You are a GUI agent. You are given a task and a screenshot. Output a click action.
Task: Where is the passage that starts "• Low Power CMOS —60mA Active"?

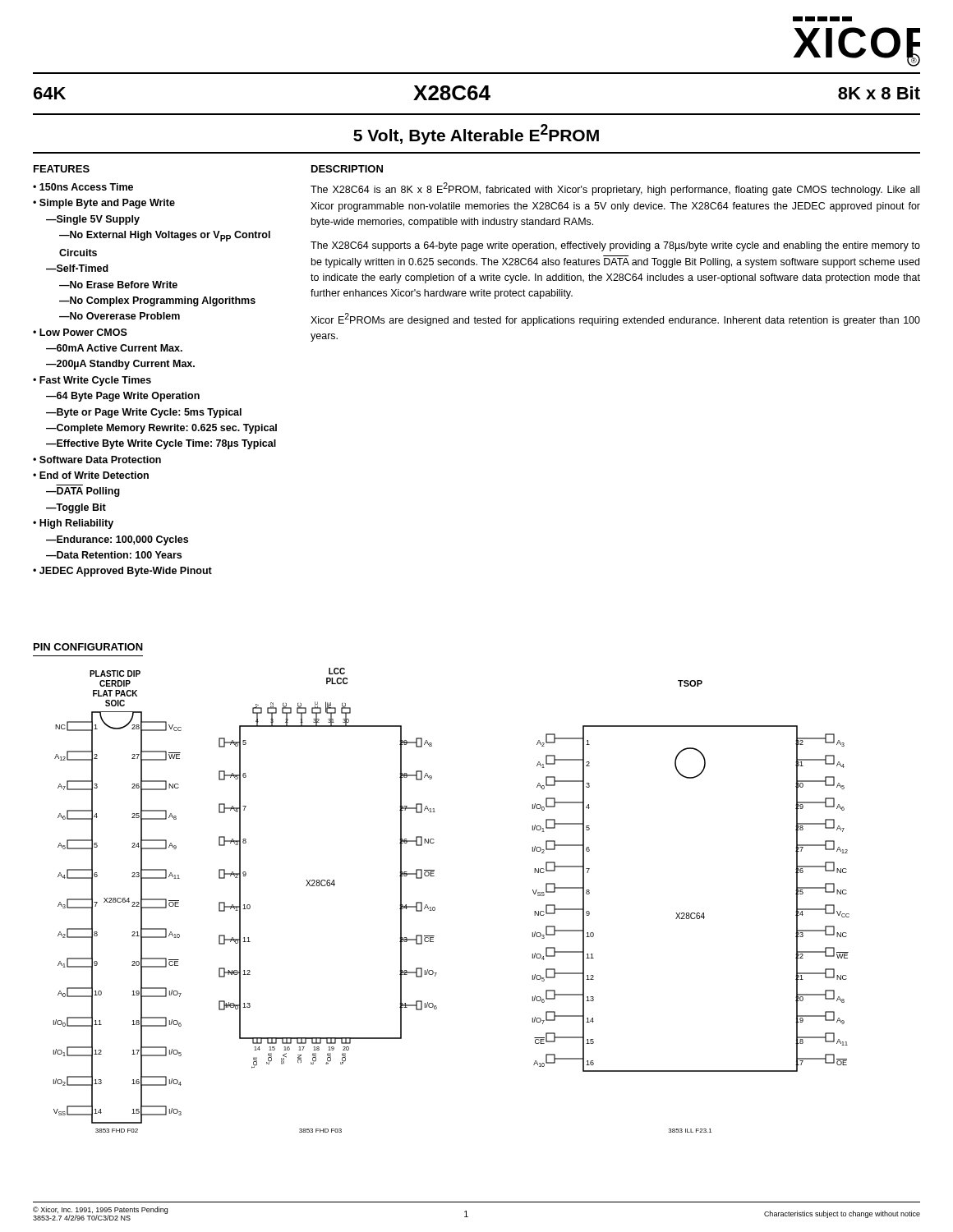[160, 350]
